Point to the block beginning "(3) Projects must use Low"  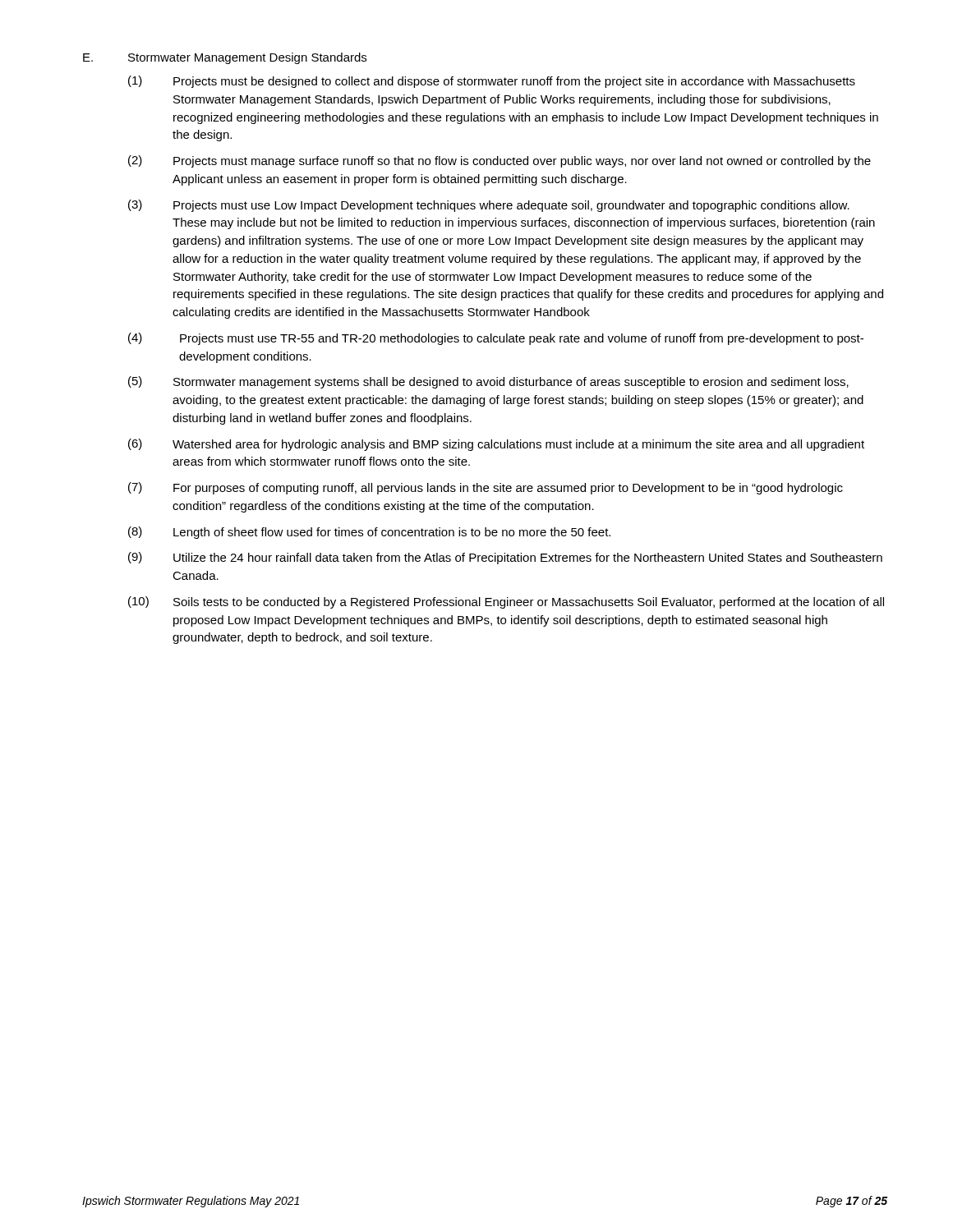pyautogui.click(x=485, y=258)
